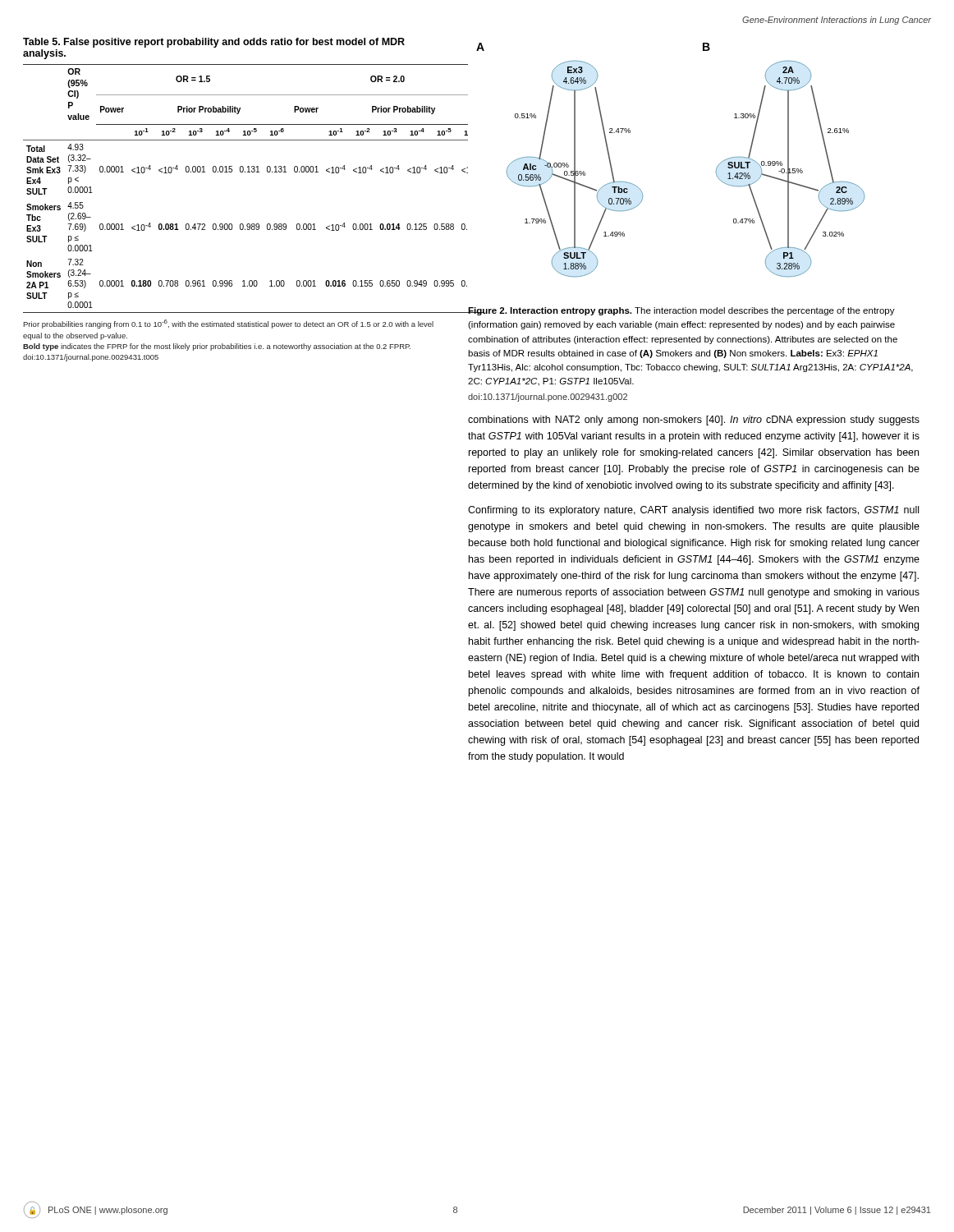954x1232 pixels.
Task: Locate the table with the text "<10 -4"
Action: (232, 189)
